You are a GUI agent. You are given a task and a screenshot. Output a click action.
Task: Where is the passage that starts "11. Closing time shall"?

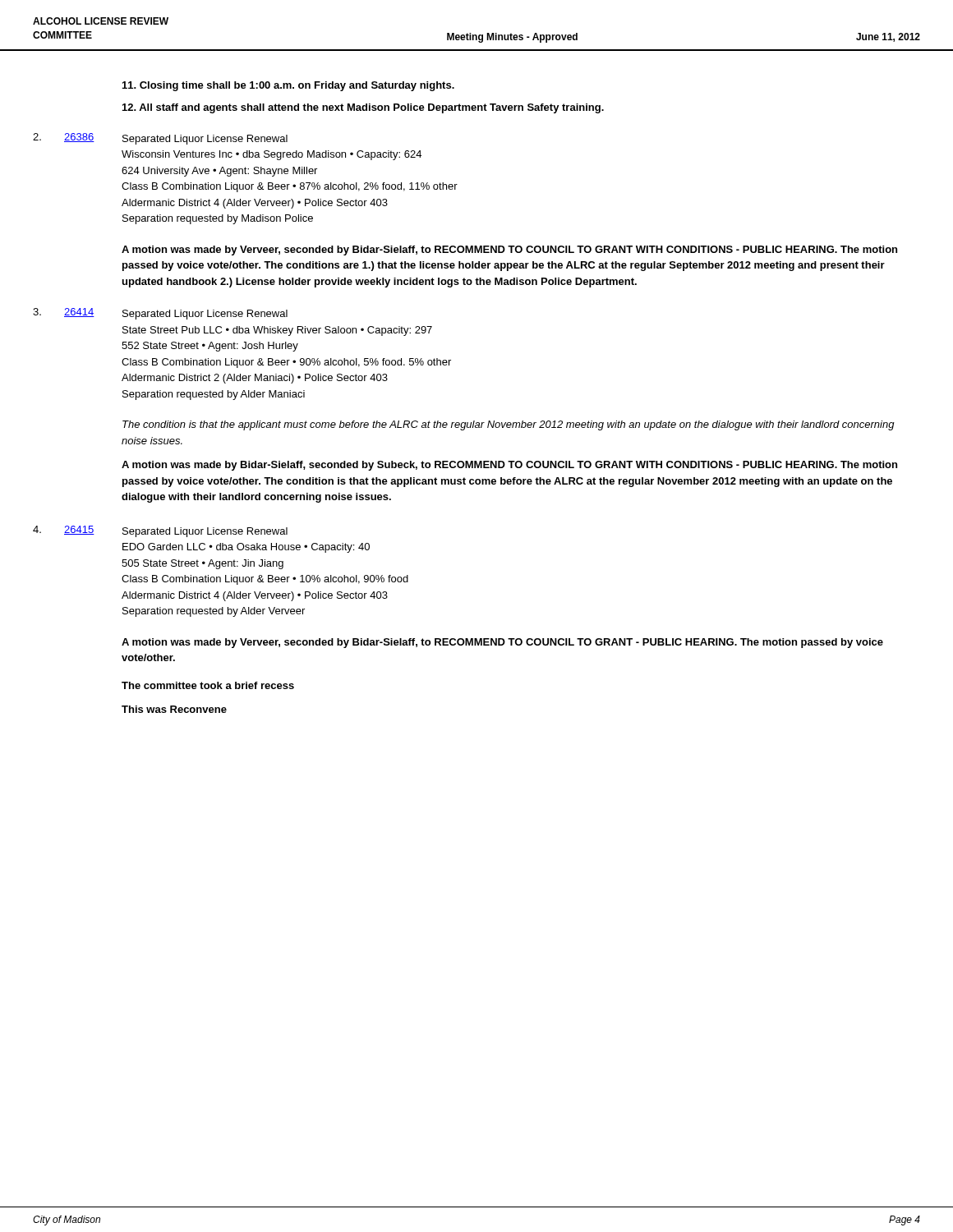click(288, 85)
